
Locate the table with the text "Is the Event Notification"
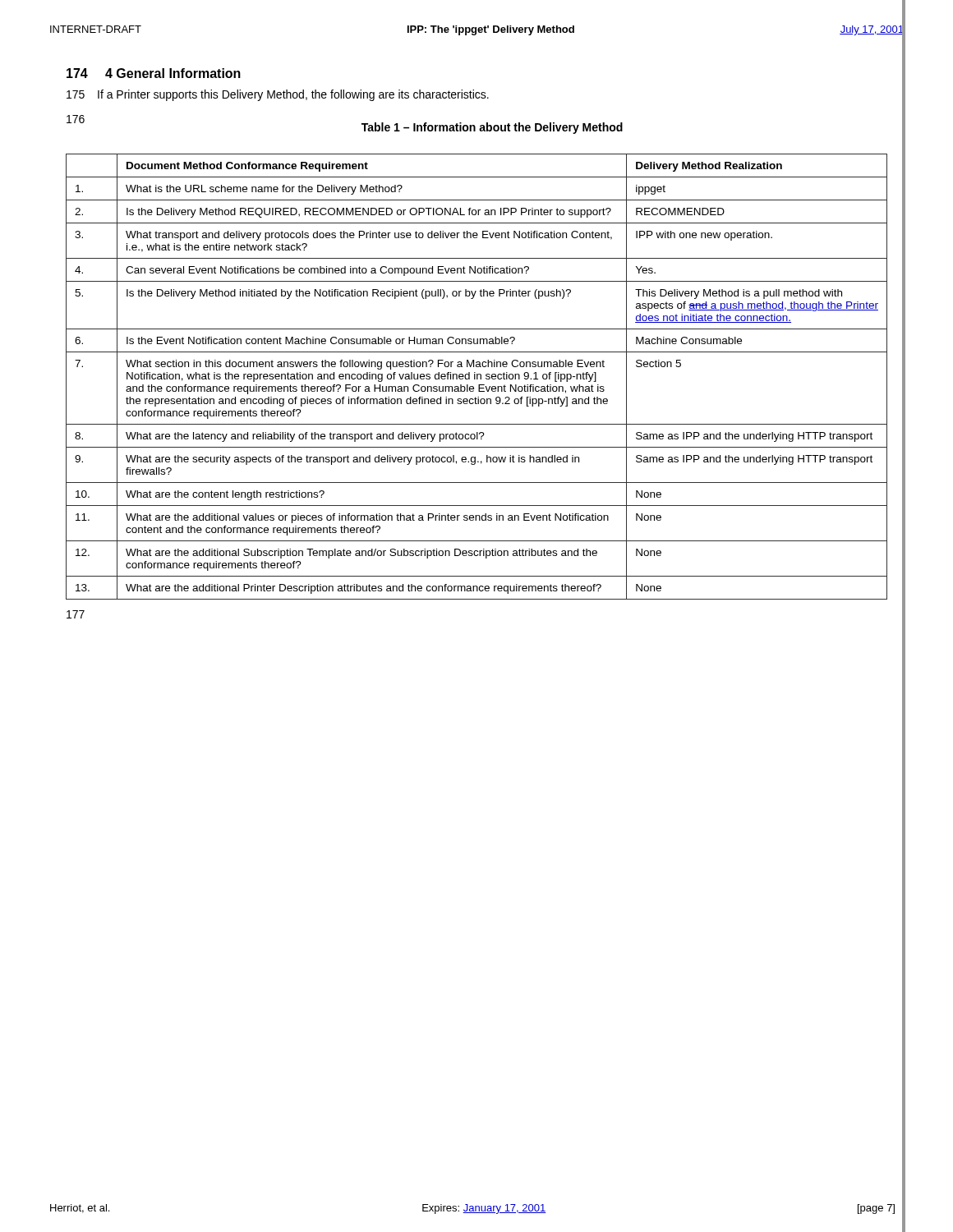(476, 377)
